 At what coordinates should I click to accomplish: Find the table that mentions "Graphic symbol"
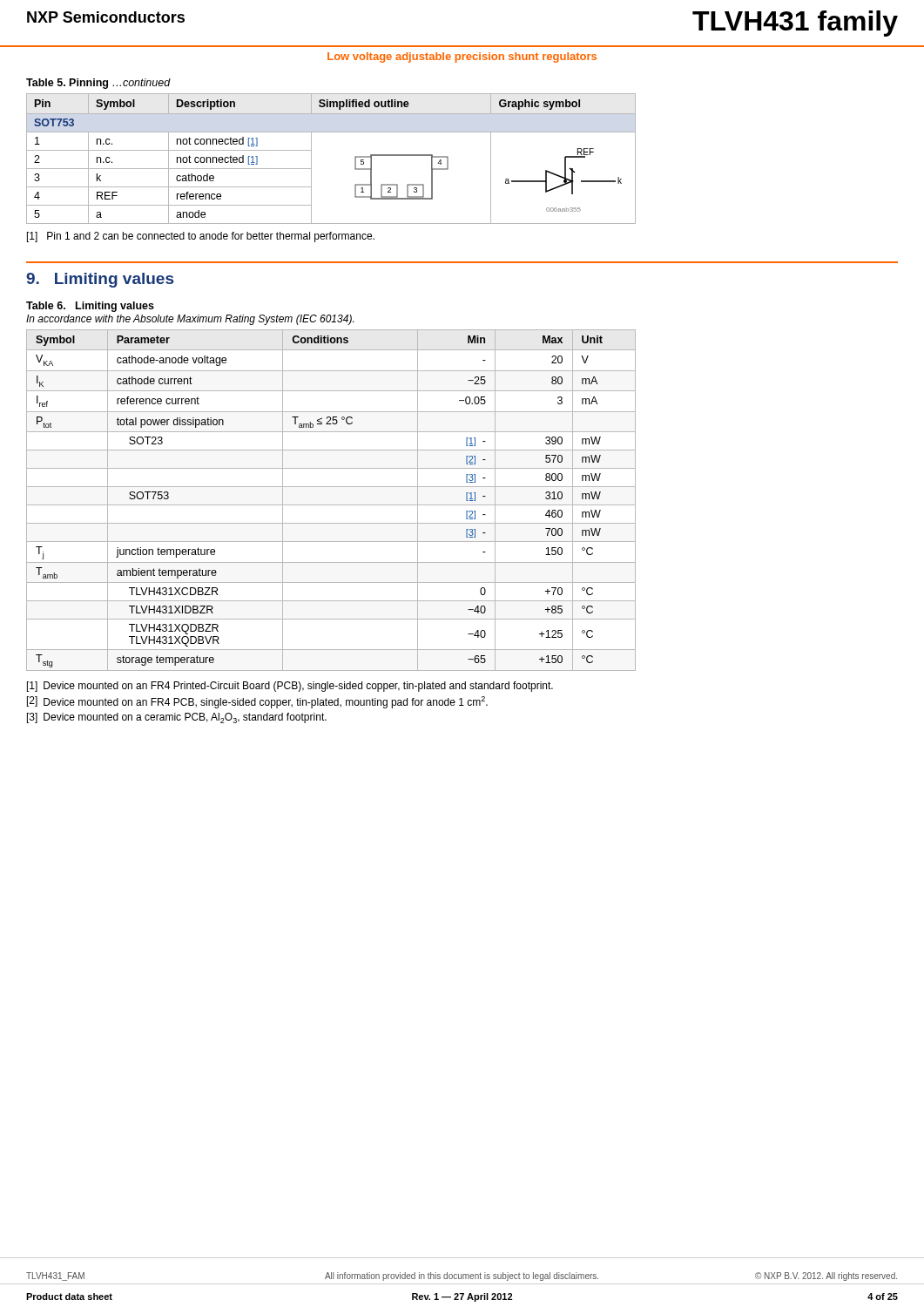(462, 159)
